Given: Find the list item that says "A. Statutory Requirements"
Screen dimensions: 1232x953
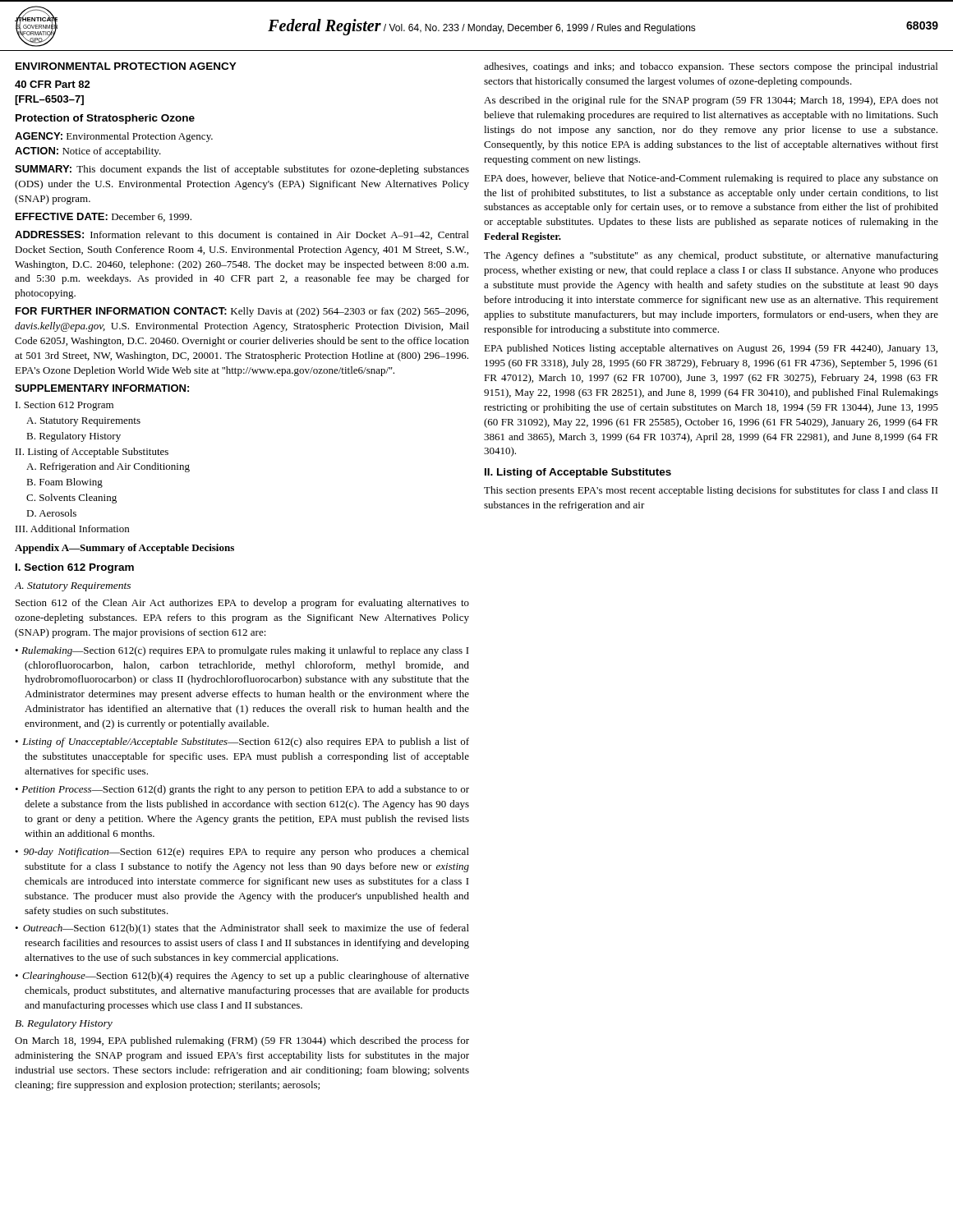Looking at the screenshot, I should [83, 420].
